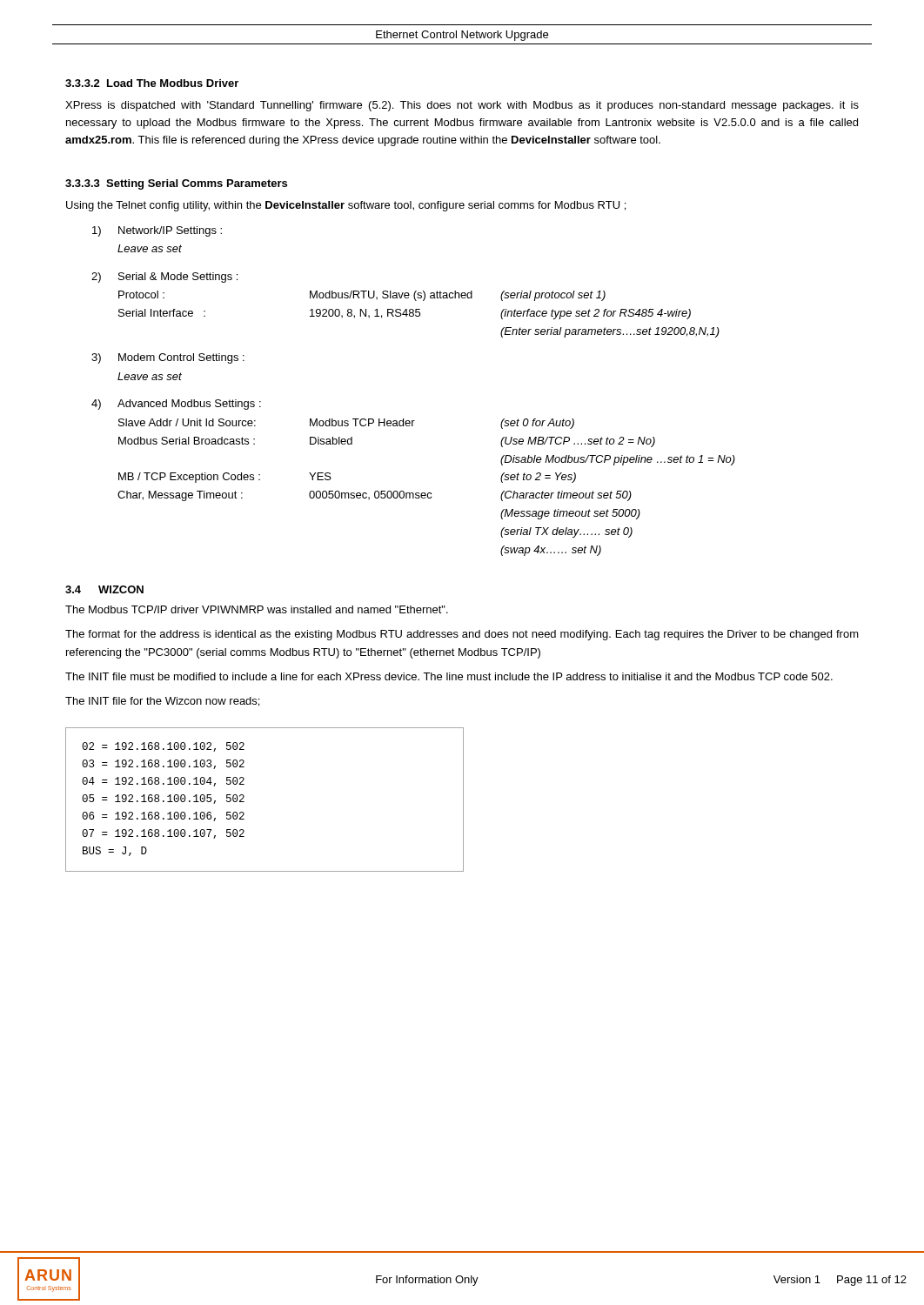Viewport: 924px width, 1305px height.
Task: Find the section header on this page that starts "3.3.3.3 Setting Serial Comms"
Action: point(177,183)
